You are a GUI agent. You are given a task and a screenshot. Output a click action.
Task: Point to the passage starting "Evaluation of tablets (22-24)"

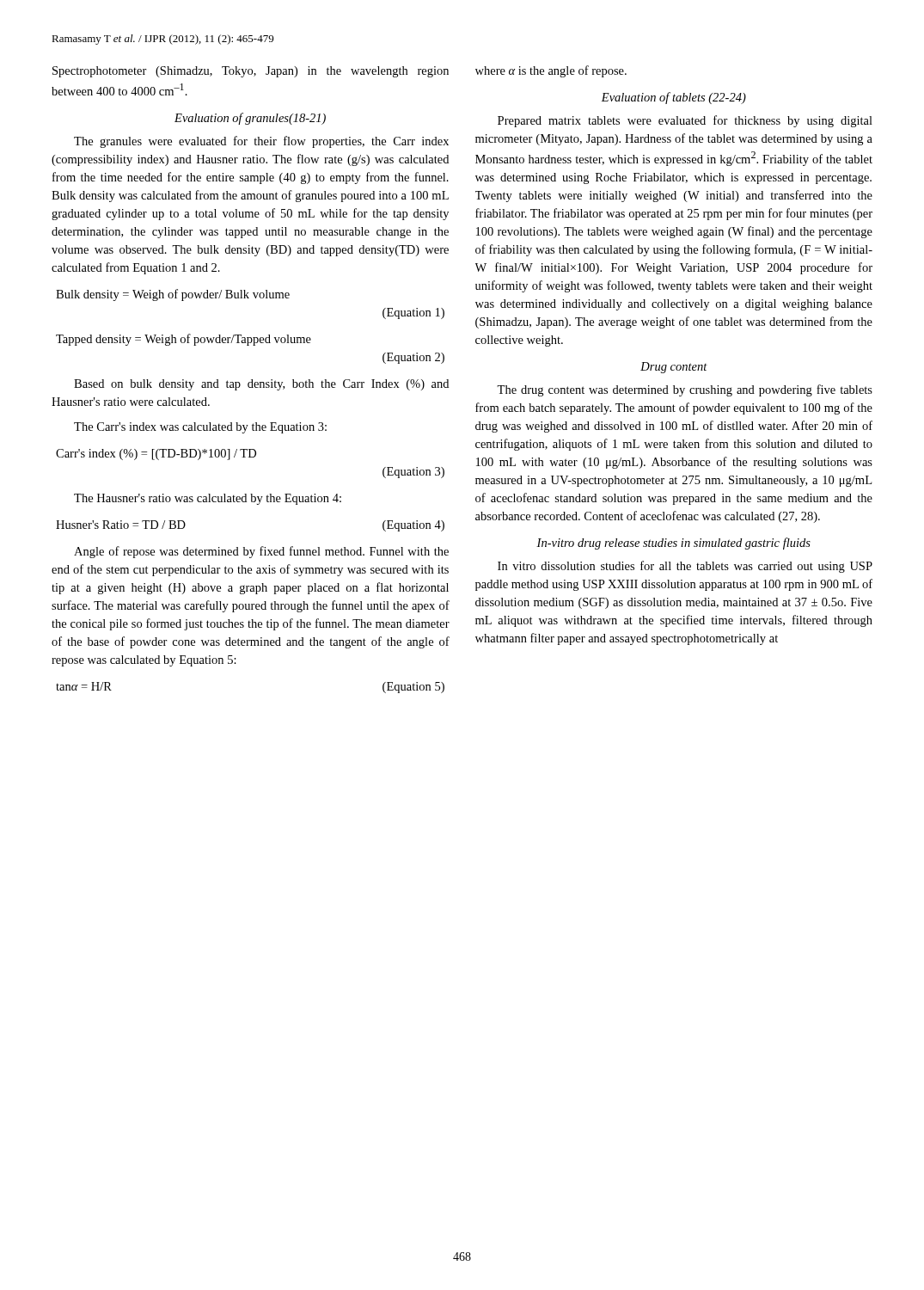coord(674,97)
